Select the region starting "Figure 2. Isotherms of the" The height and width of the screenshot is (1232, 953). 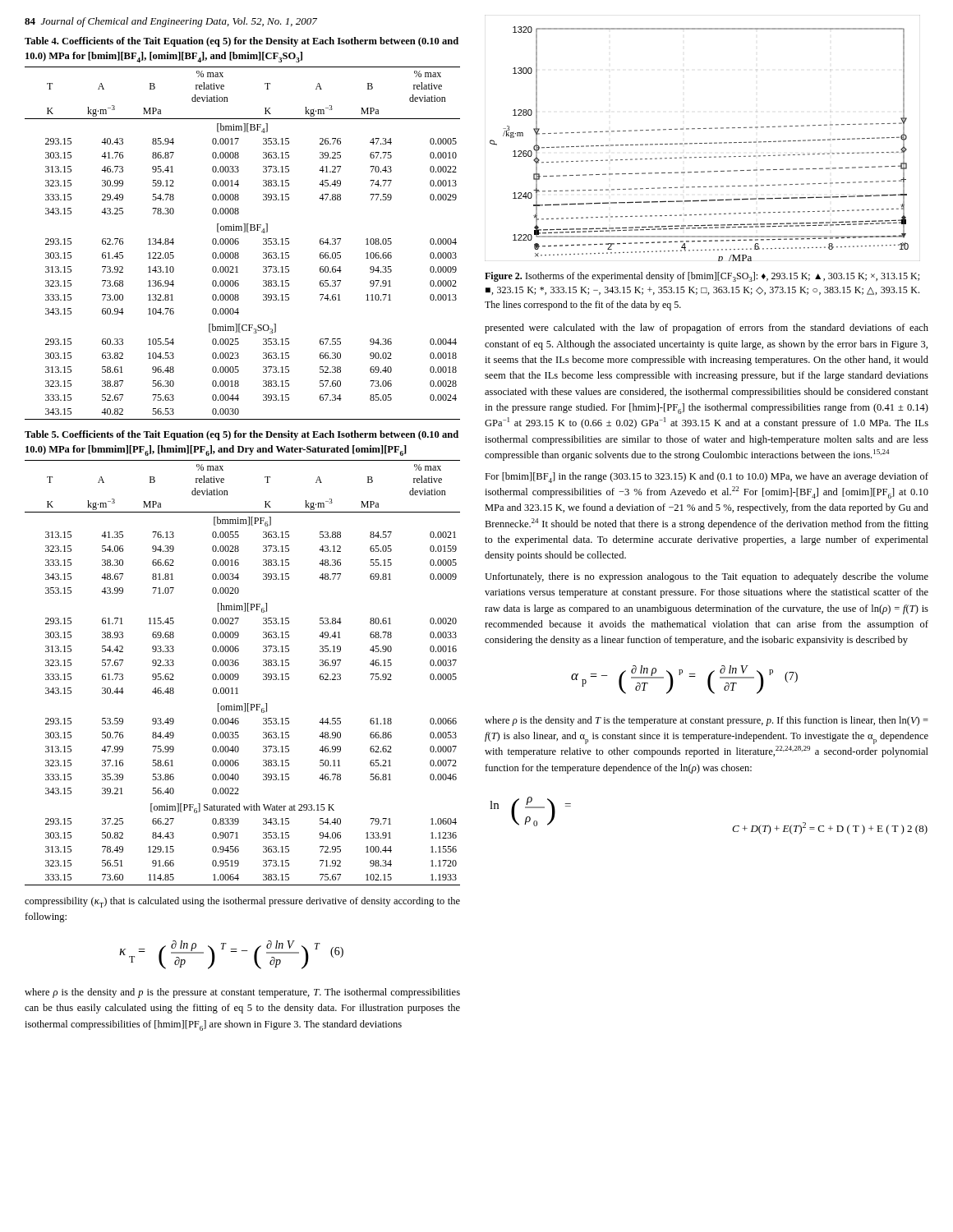(x=702, y=290)
